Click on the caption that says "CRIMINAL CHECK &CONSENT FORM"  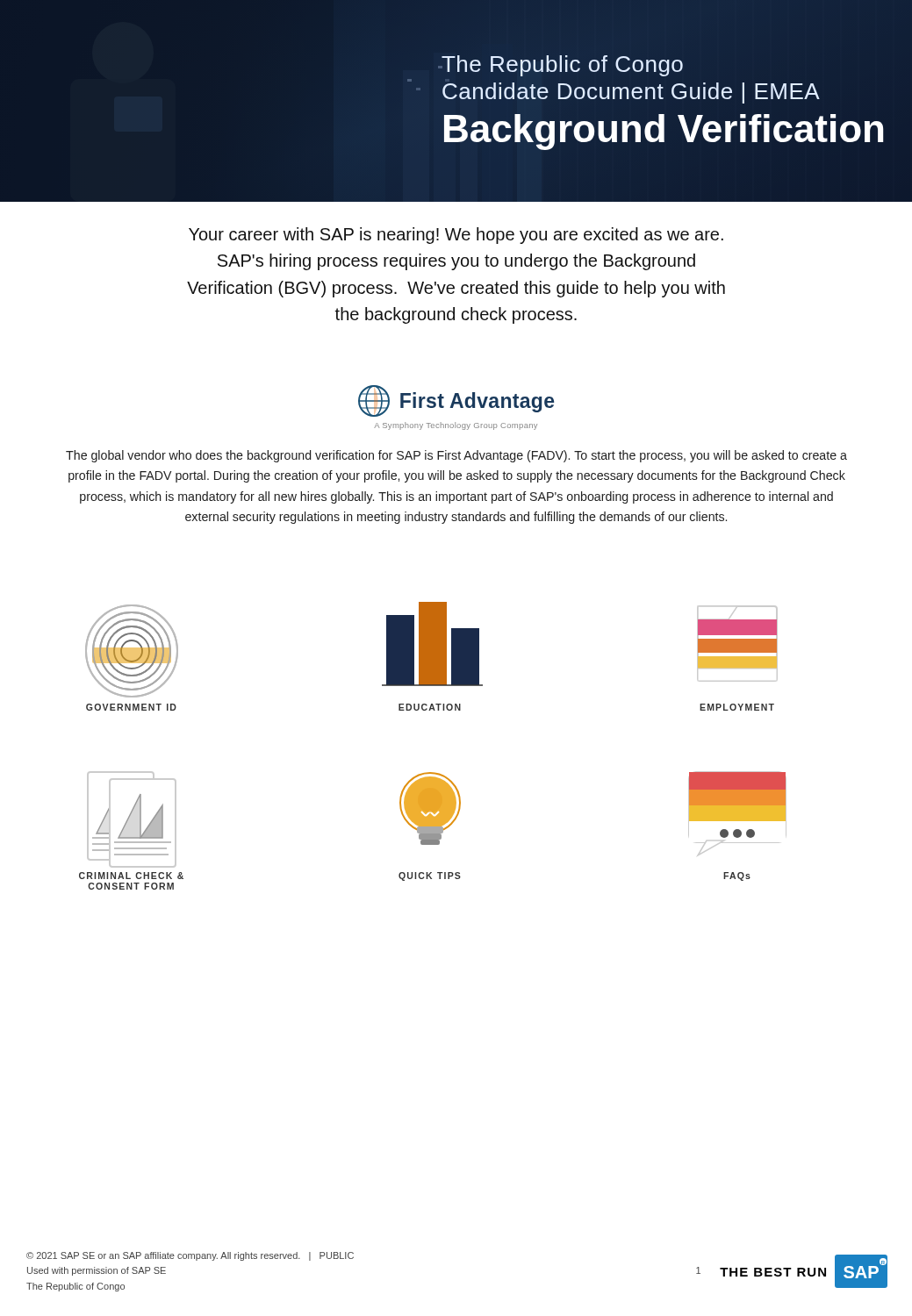tap(132, 881)
